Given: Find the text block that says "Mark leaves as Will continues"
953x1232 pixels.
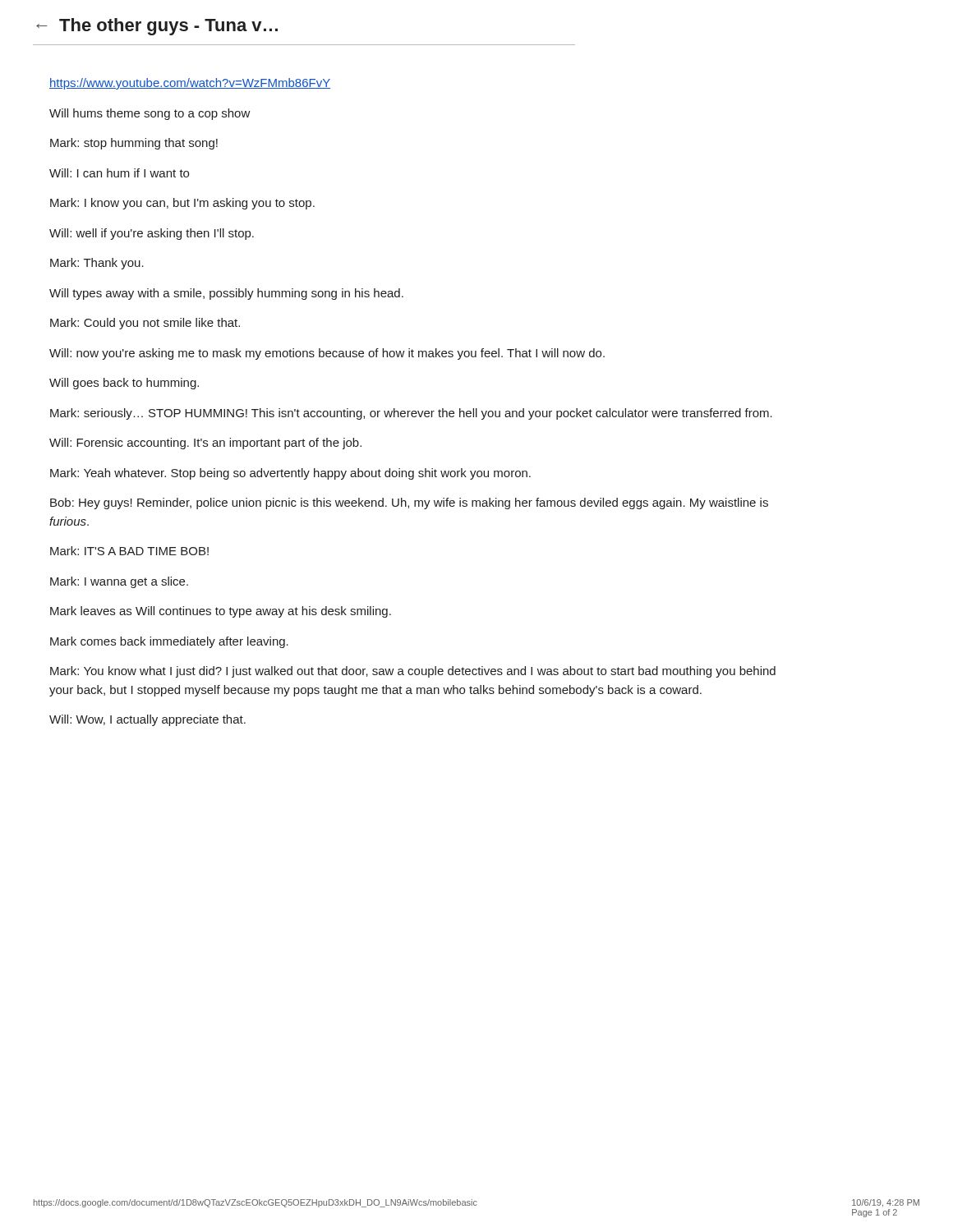Looking at the screenshot, I should [221, 611].
